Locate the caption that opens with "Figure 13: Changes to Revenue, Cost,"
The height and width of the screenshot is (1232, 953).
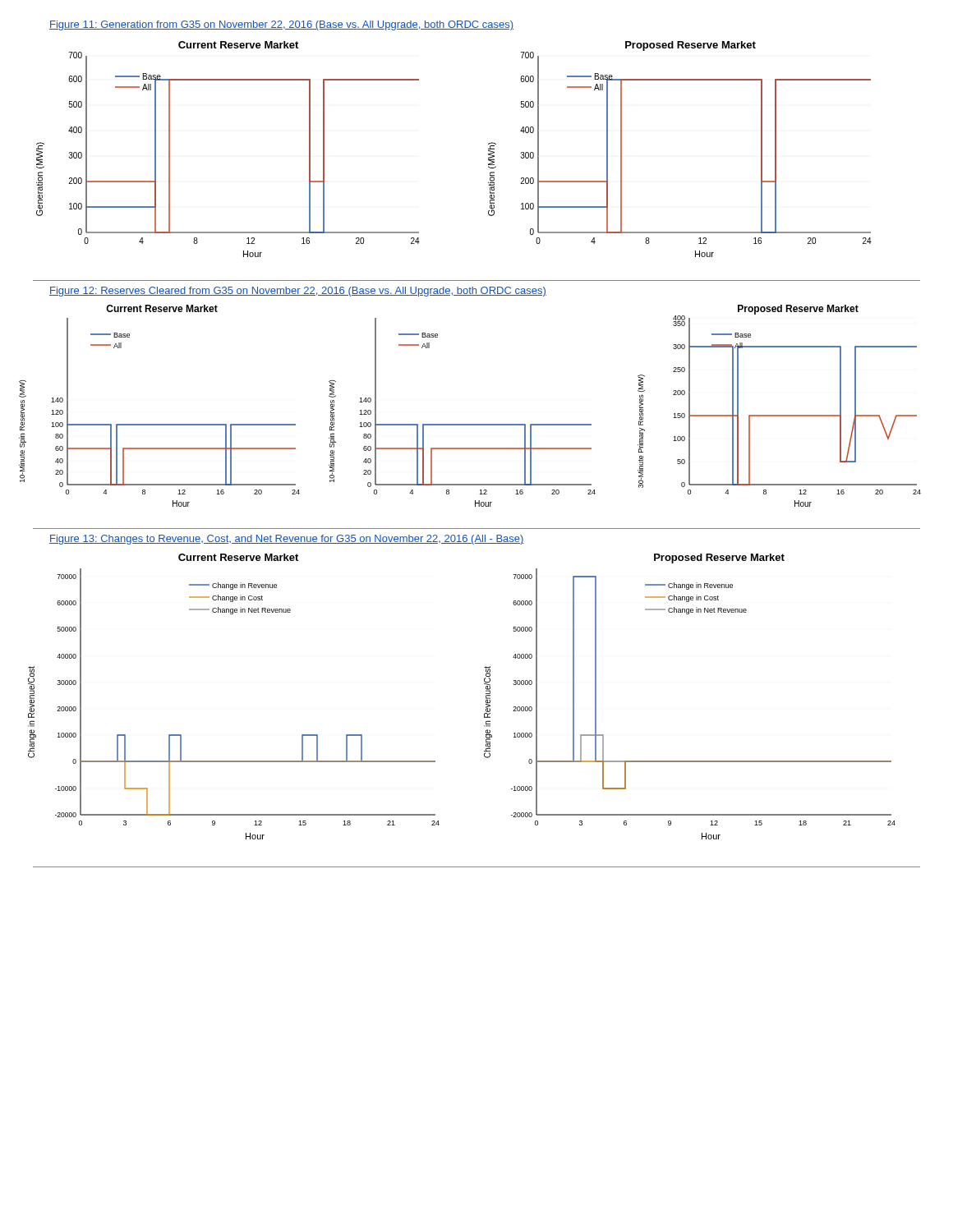pos(286,538)
